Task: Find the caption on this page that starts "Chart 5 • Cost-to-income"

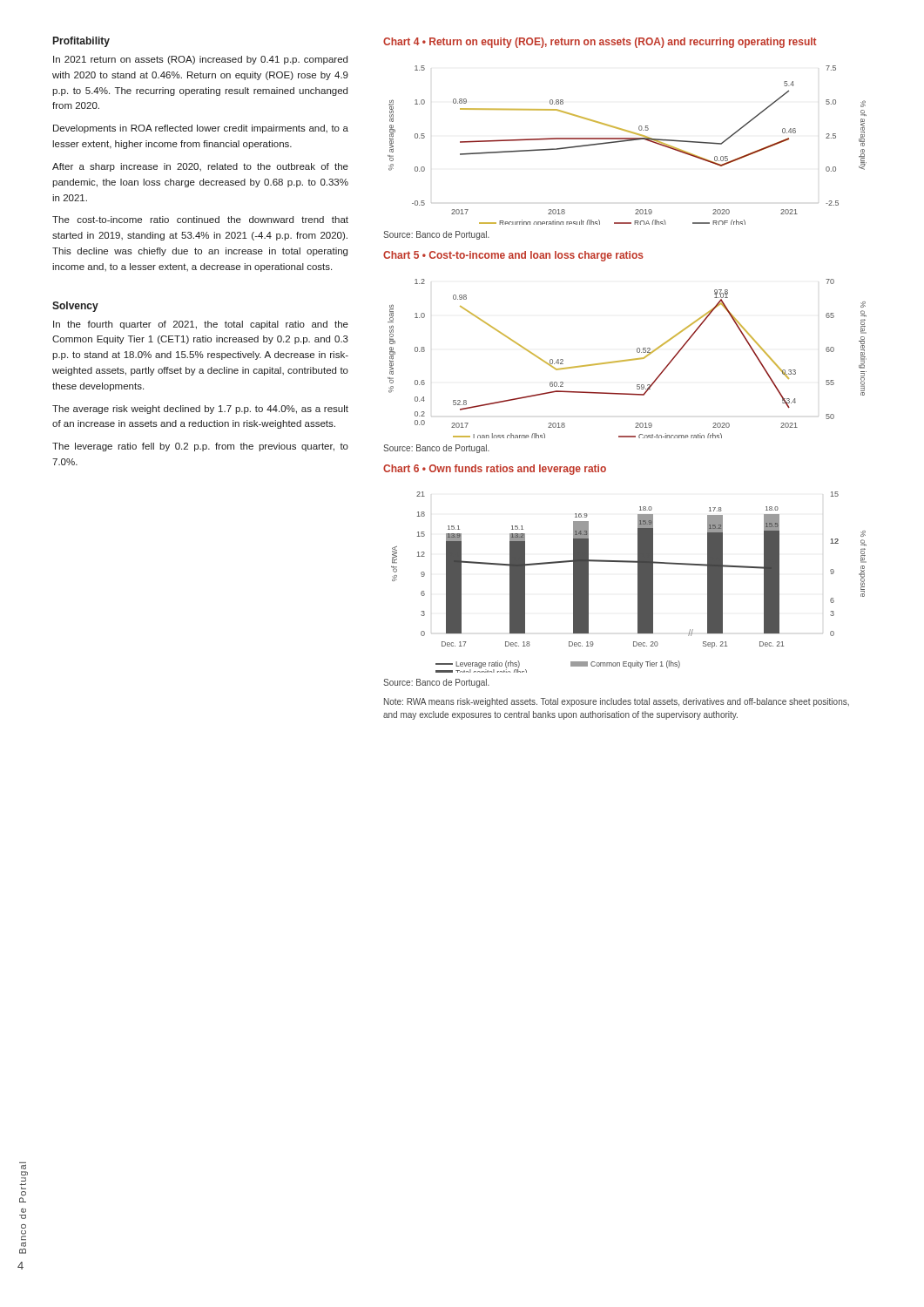Action: coord(513,255)
